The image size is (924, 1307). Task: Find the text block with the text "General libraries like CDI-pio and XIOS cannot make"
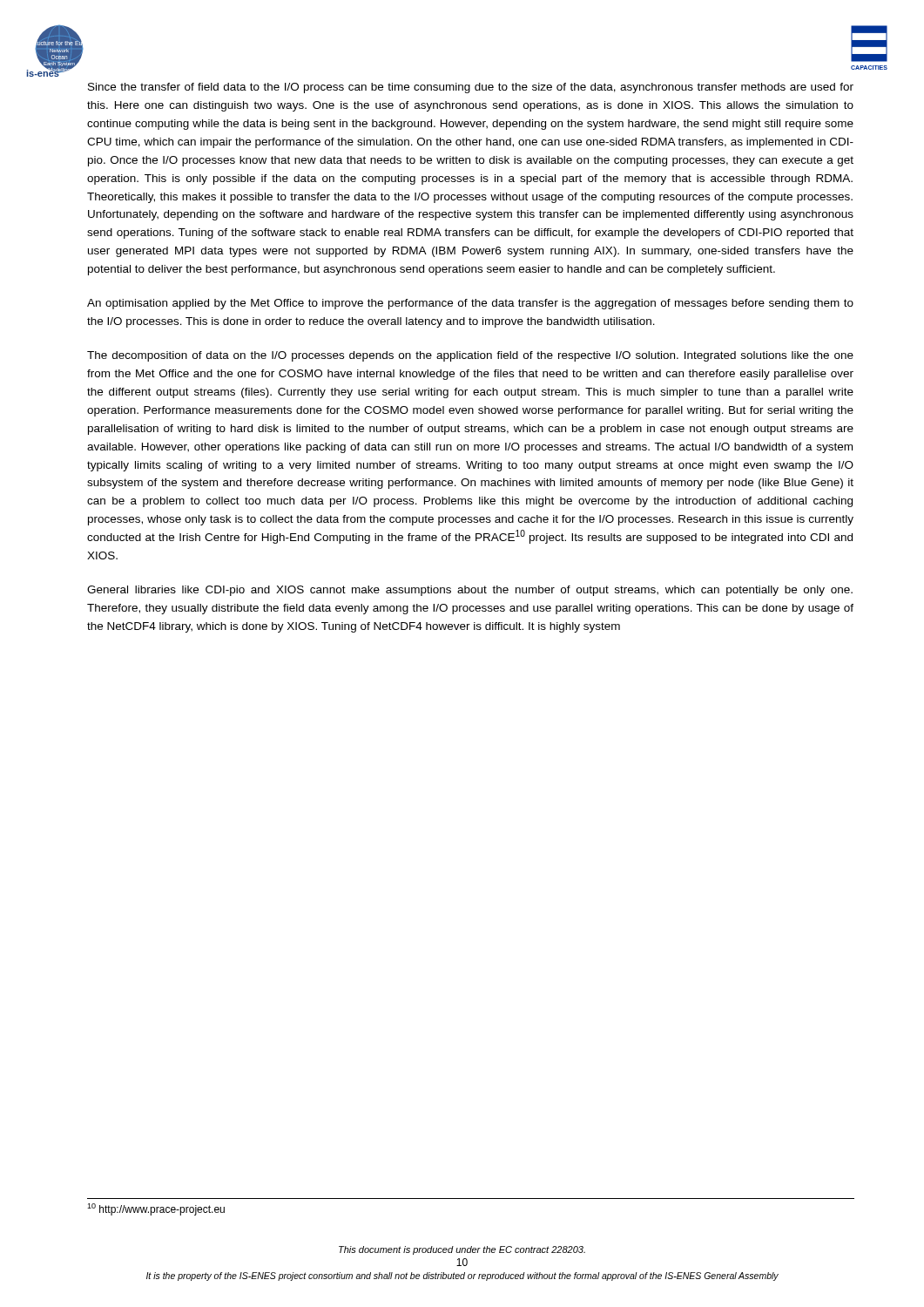click(470, 608)
